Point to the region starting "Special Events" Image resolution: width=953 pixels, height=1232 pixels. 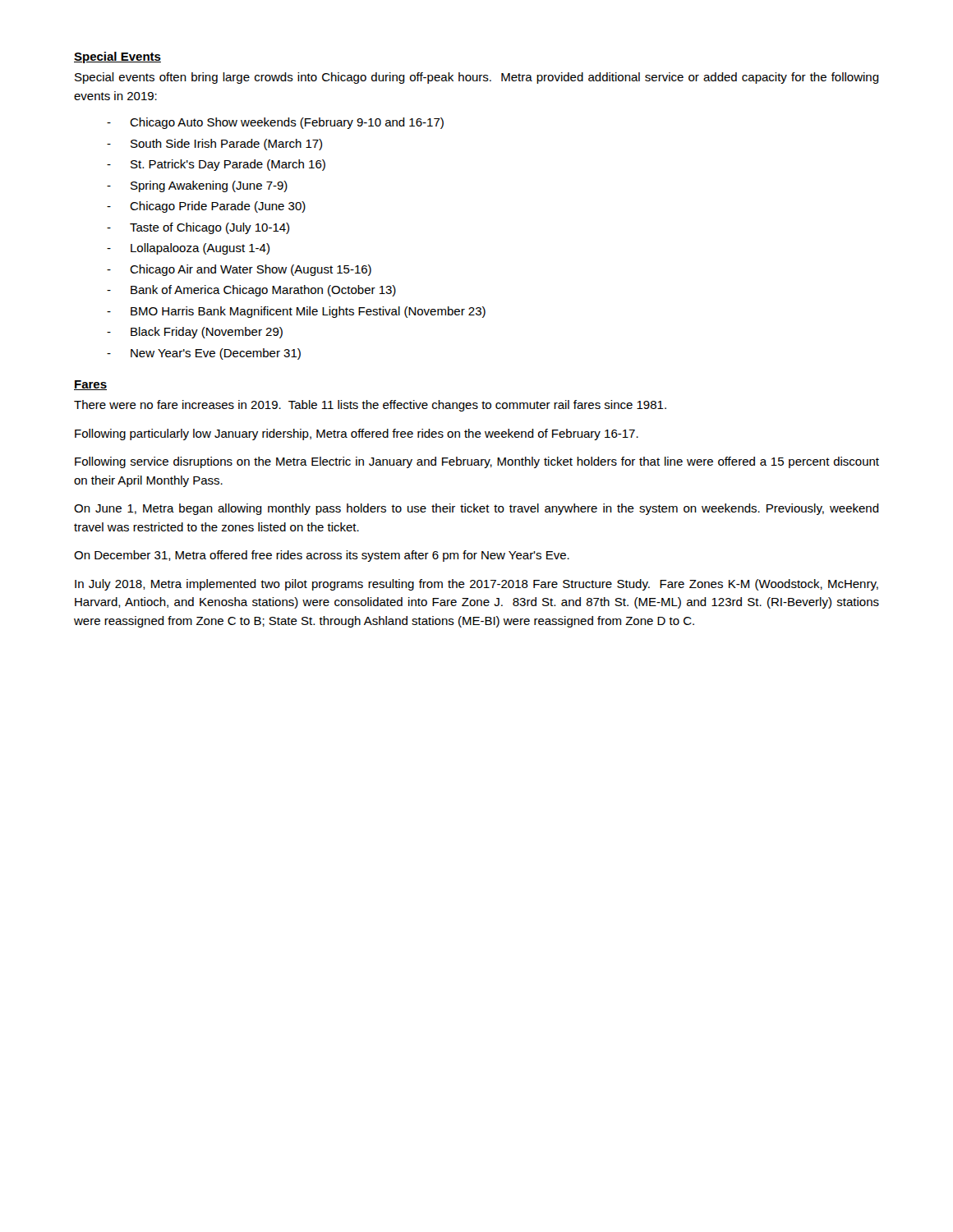click(x=117, y=56)
